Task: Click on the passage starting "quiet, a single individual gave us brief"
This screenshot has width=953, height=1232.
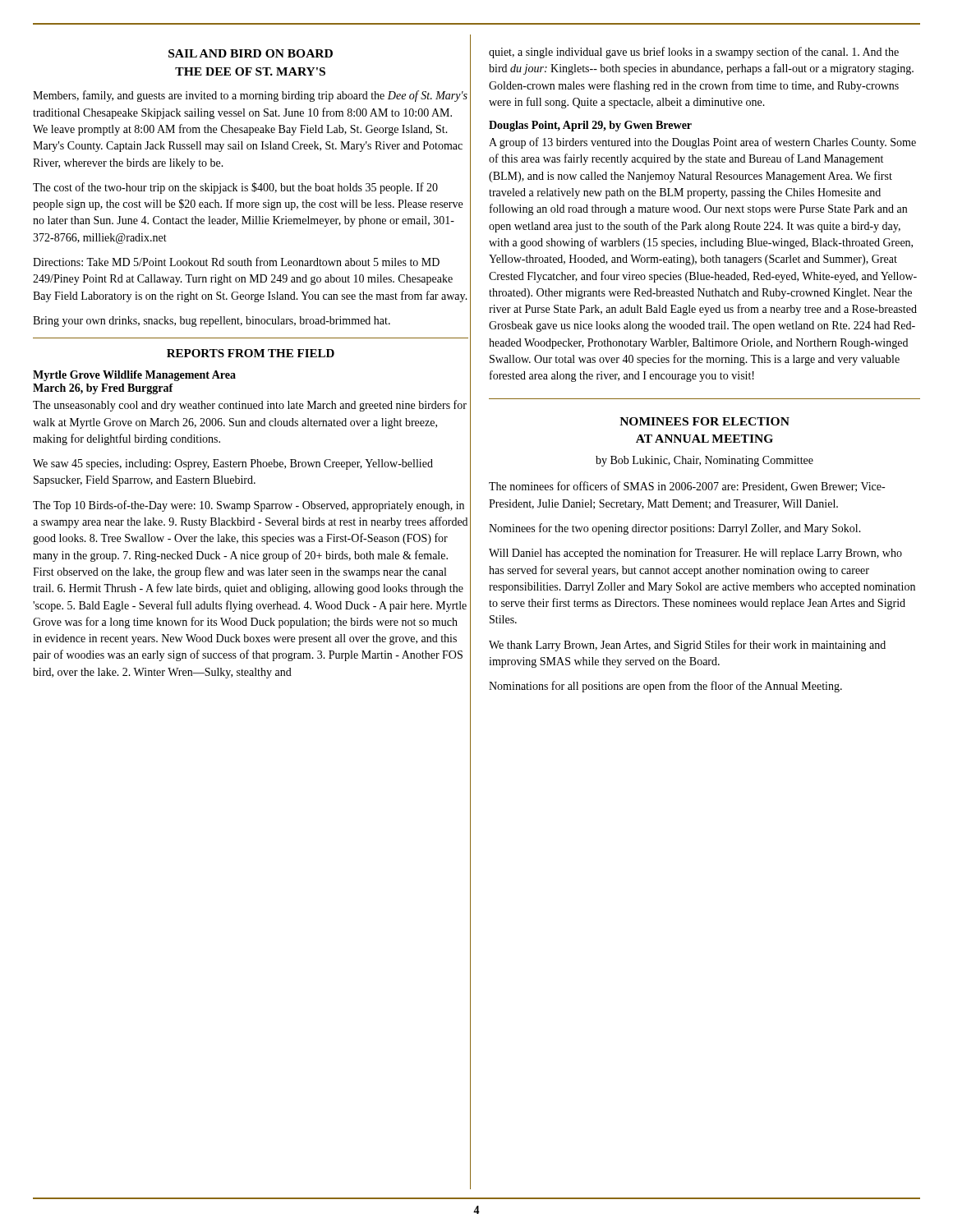Action: 702,77
